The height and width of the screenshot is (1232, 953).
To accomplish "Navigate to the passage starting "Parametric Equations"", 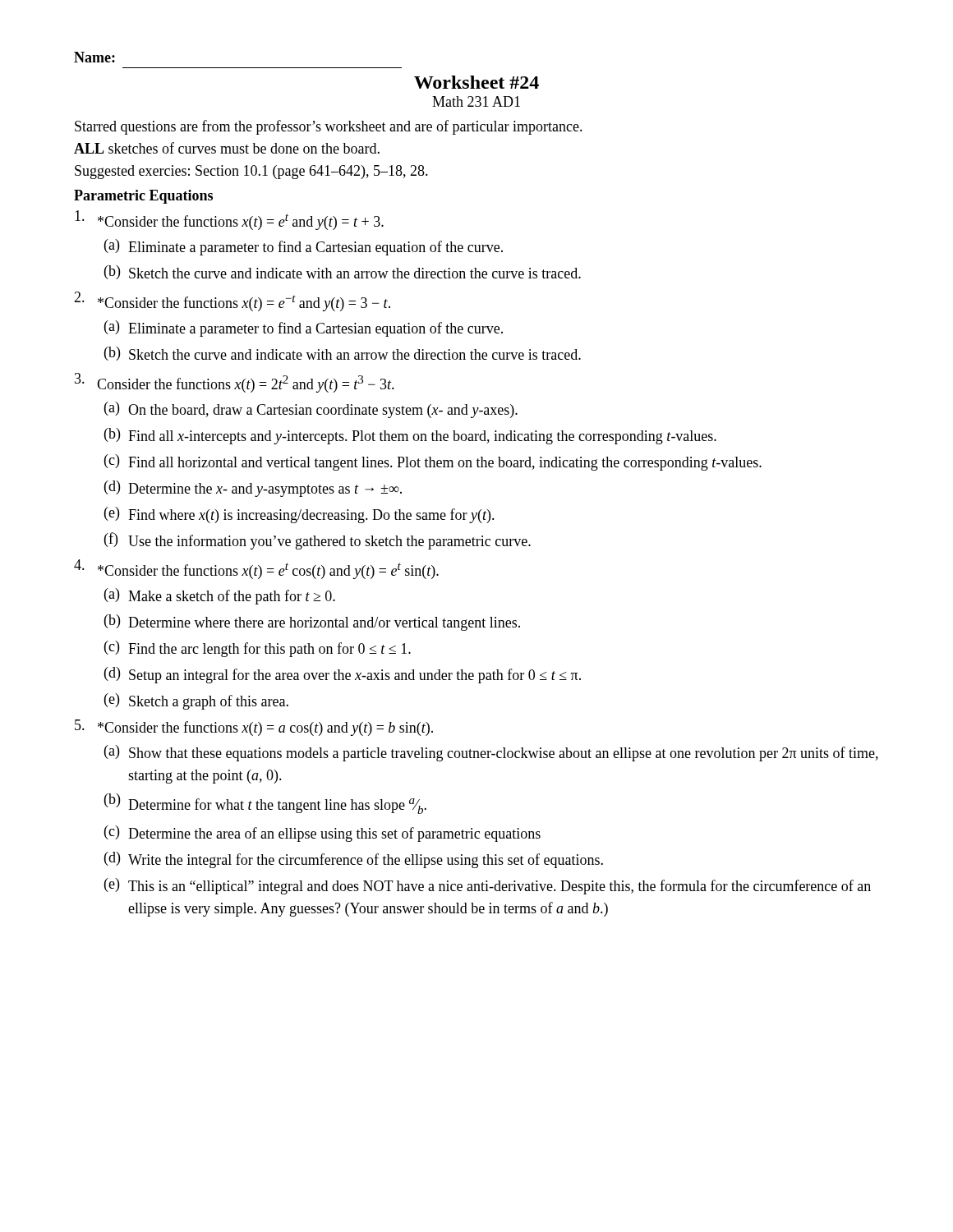I will tap(144, 195).
